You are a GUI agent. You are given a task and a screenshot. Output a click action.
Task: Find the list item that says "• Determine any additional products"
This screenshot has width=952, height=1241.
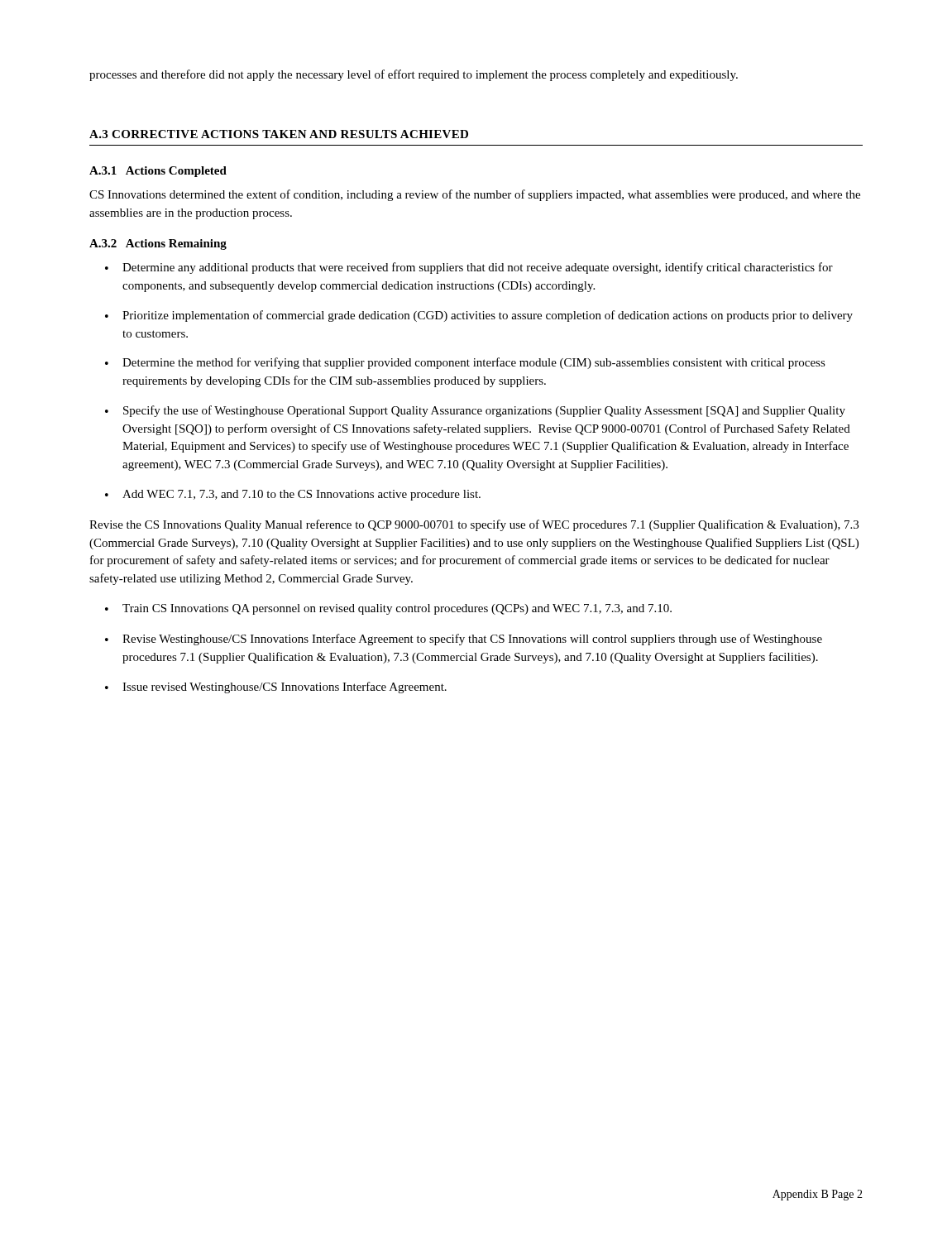(483, 277)
